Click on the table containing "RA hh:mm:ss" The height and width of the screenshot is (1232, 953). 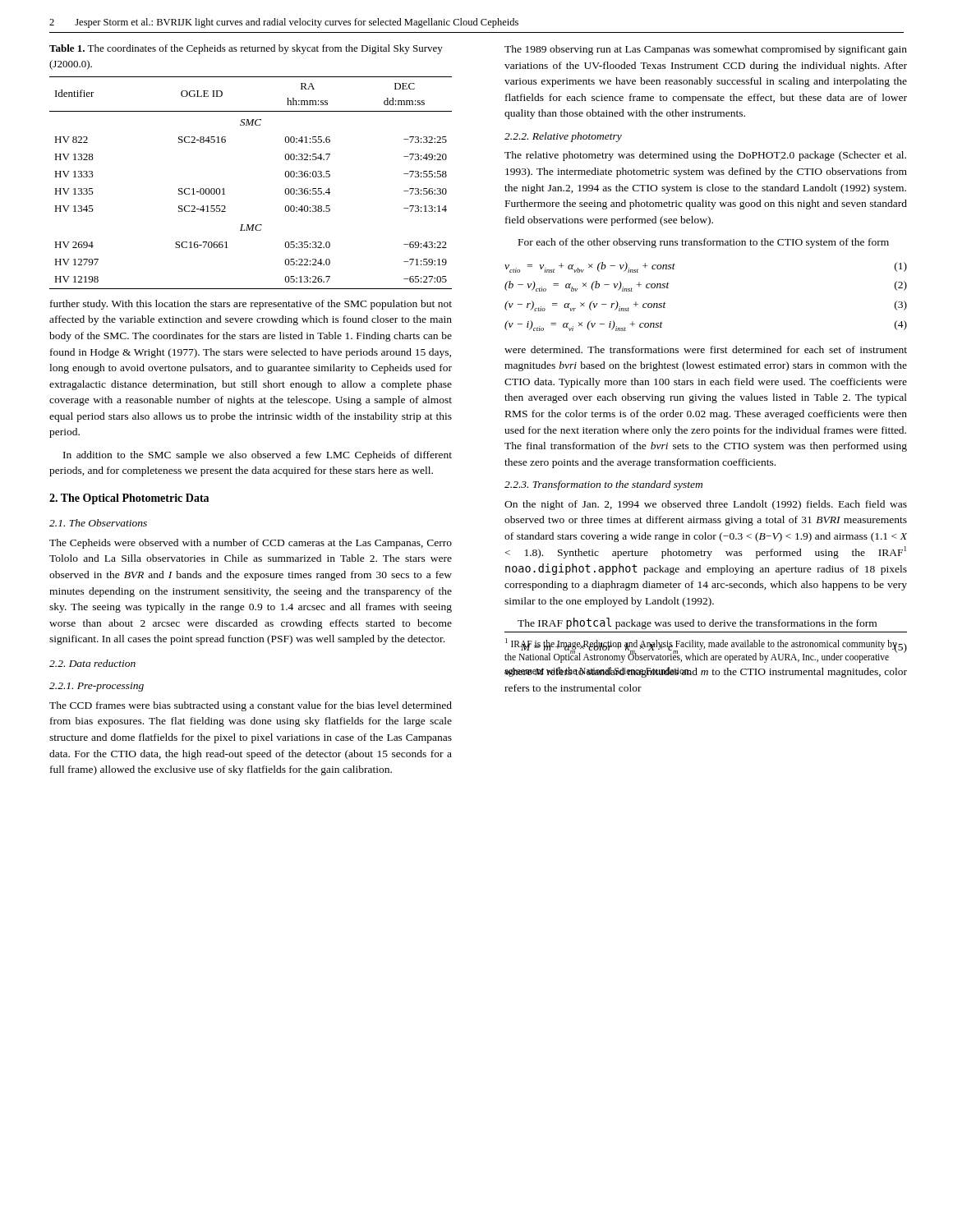(x=251, y=183)
